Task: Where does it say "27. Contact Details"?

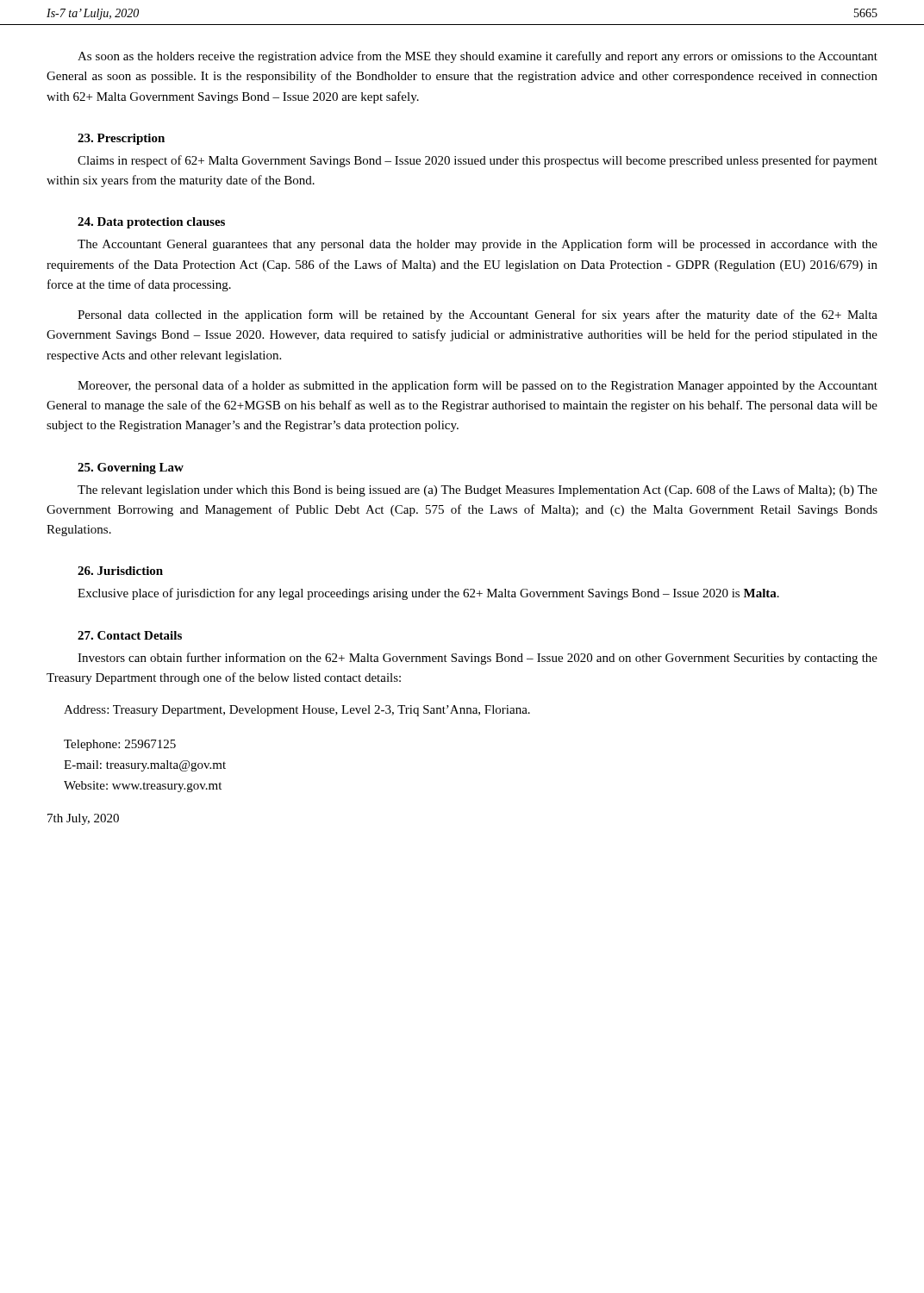Action: point(130,635)
